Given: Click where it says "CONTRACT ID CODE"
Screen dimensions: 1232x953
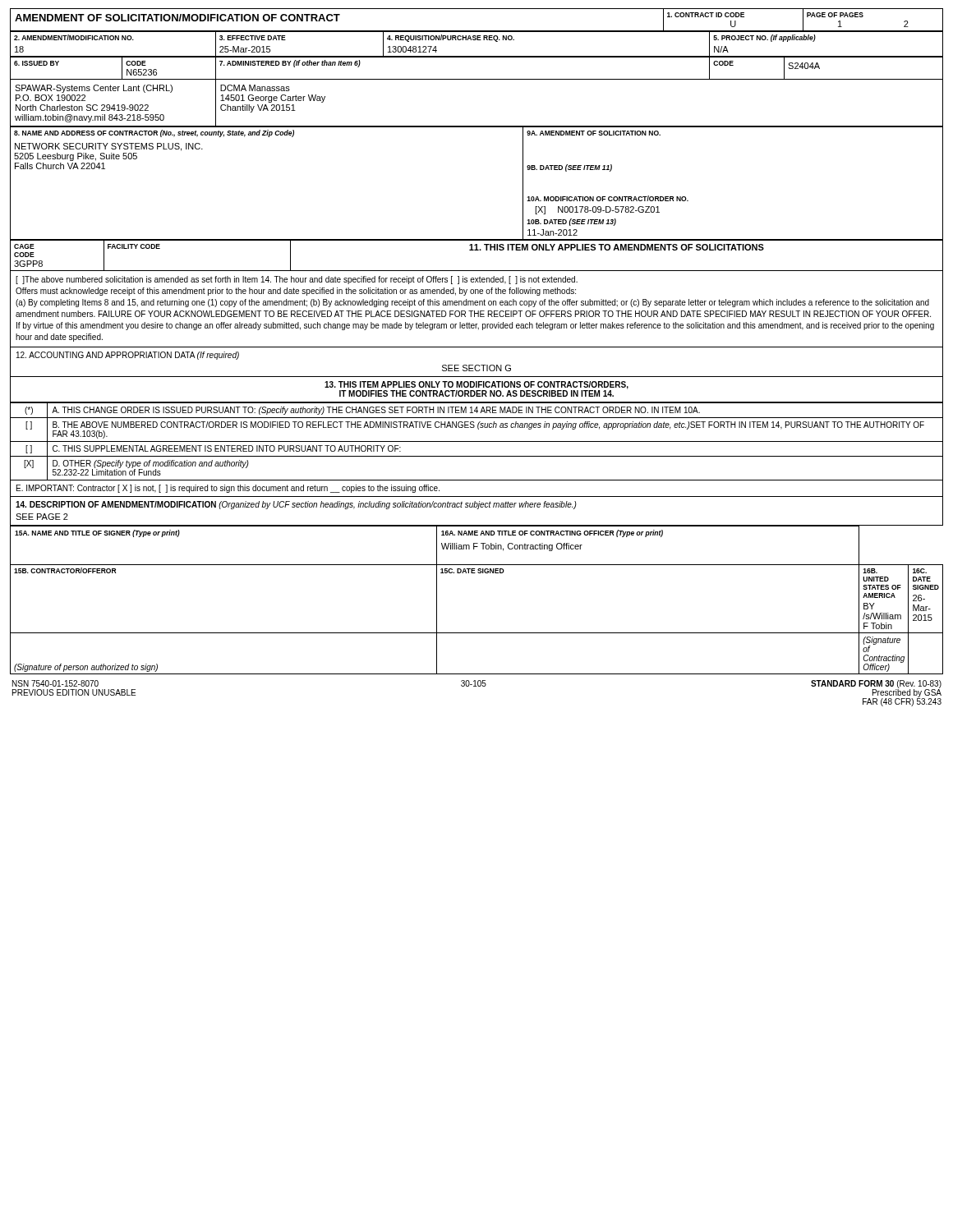Looking at the screenshot, I should [x=706, y=15].
